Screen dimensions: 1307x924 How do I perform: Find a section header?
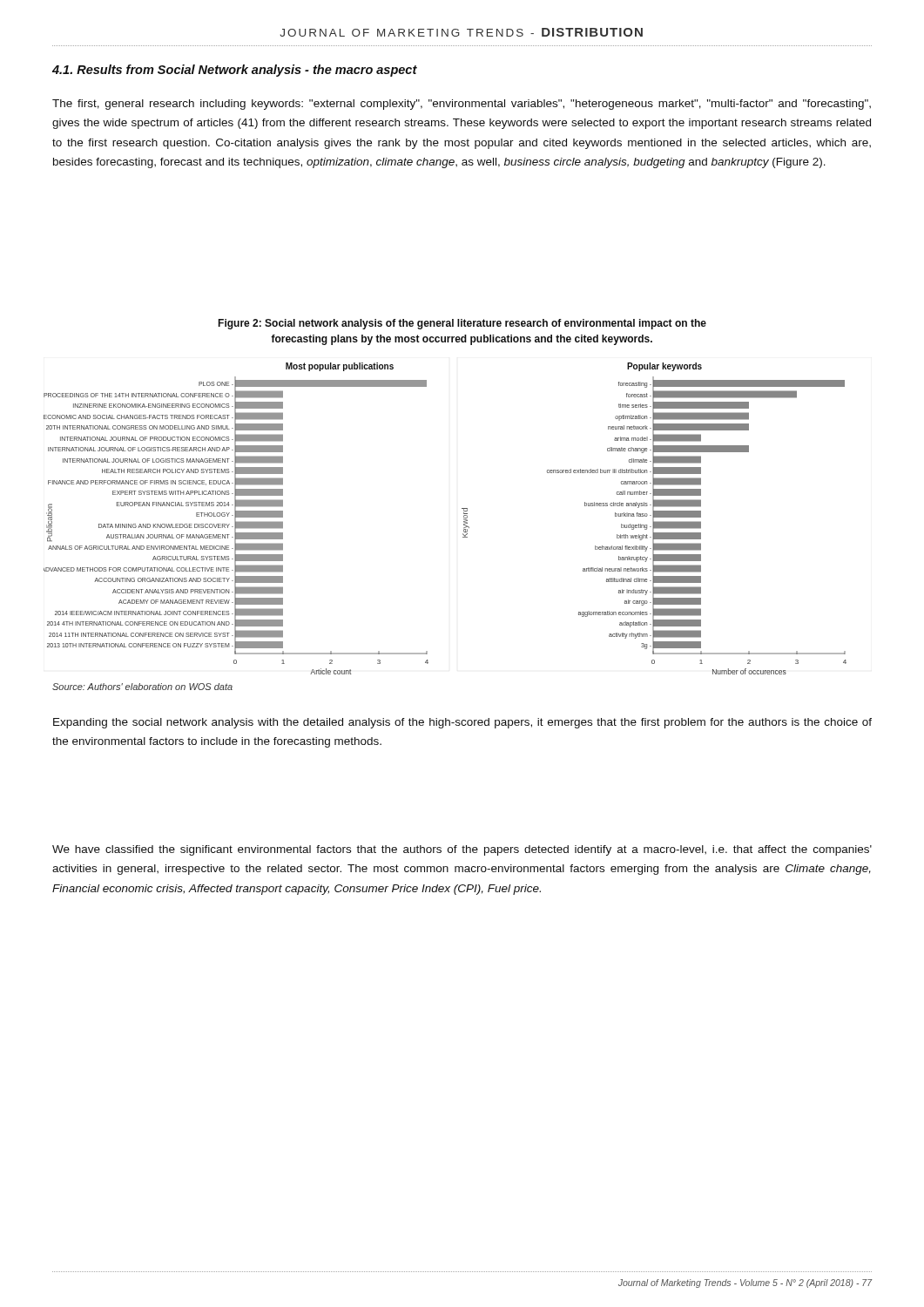(x=234, y=70)
